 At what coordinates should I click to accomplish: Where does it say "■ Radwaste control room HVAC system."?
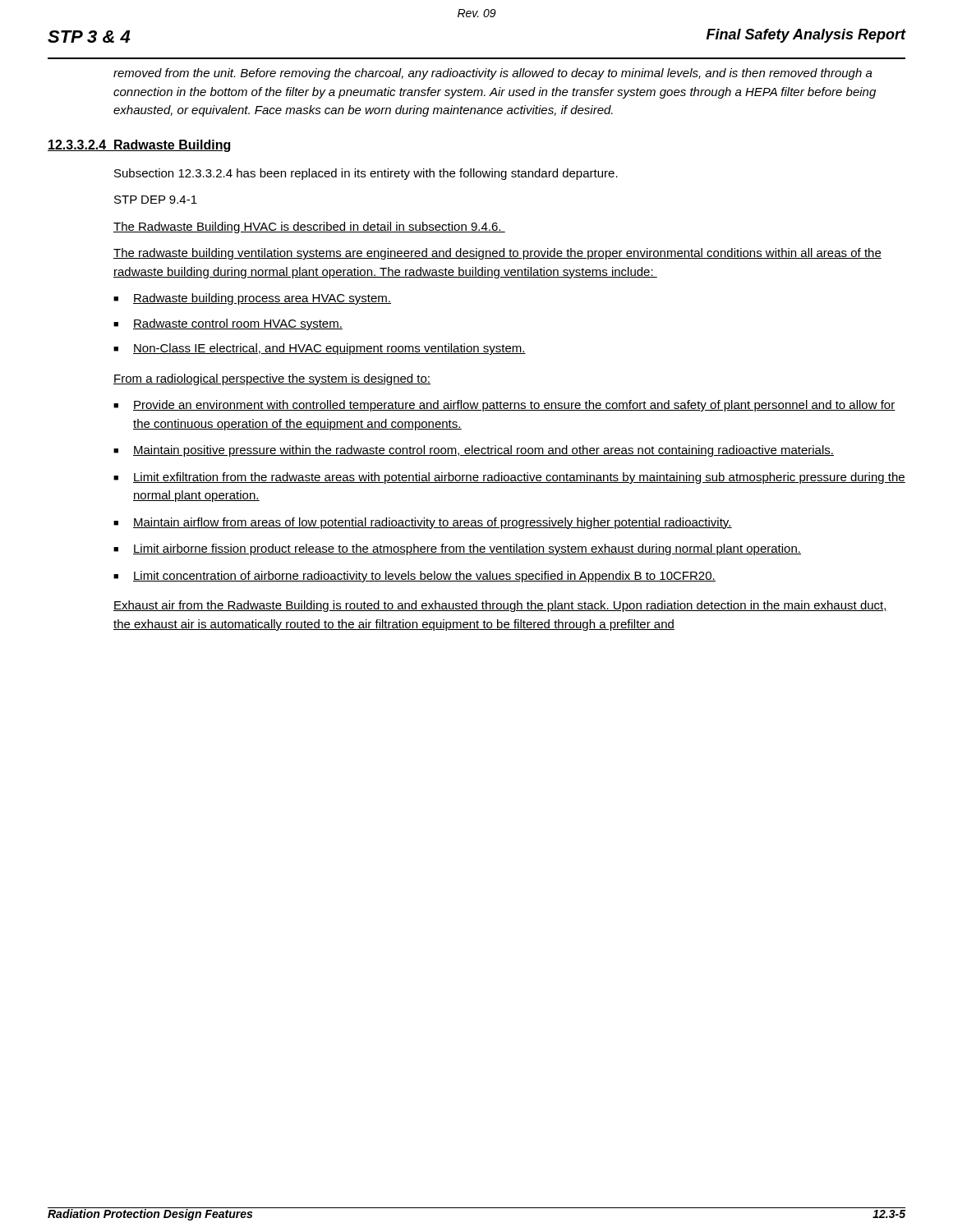tap(228, 324)
